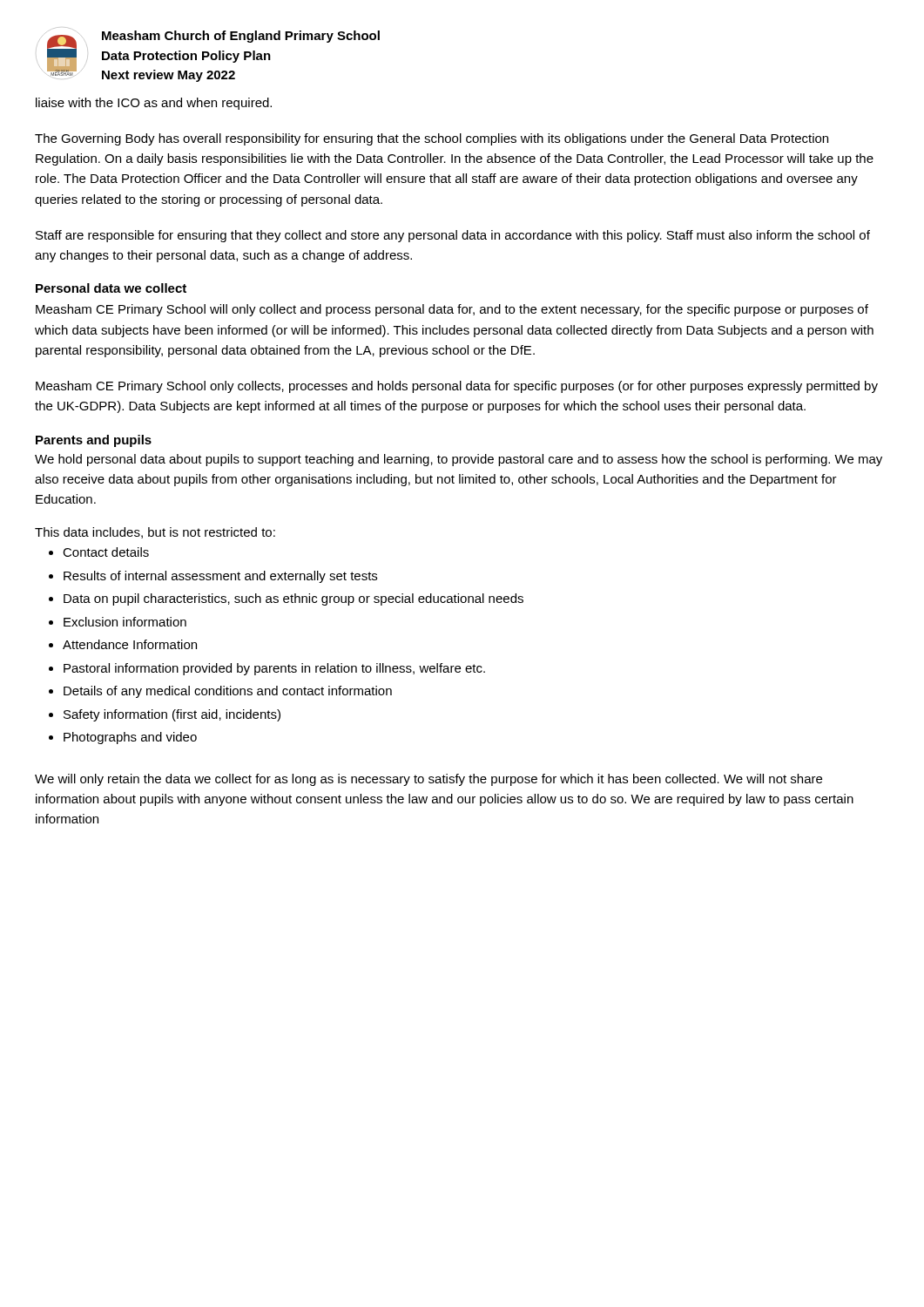Point to the block beginning "Measham CE Primary School only collects, processes and"
The height and width of the screenshot is (1307, 924).
click(462, 396)
